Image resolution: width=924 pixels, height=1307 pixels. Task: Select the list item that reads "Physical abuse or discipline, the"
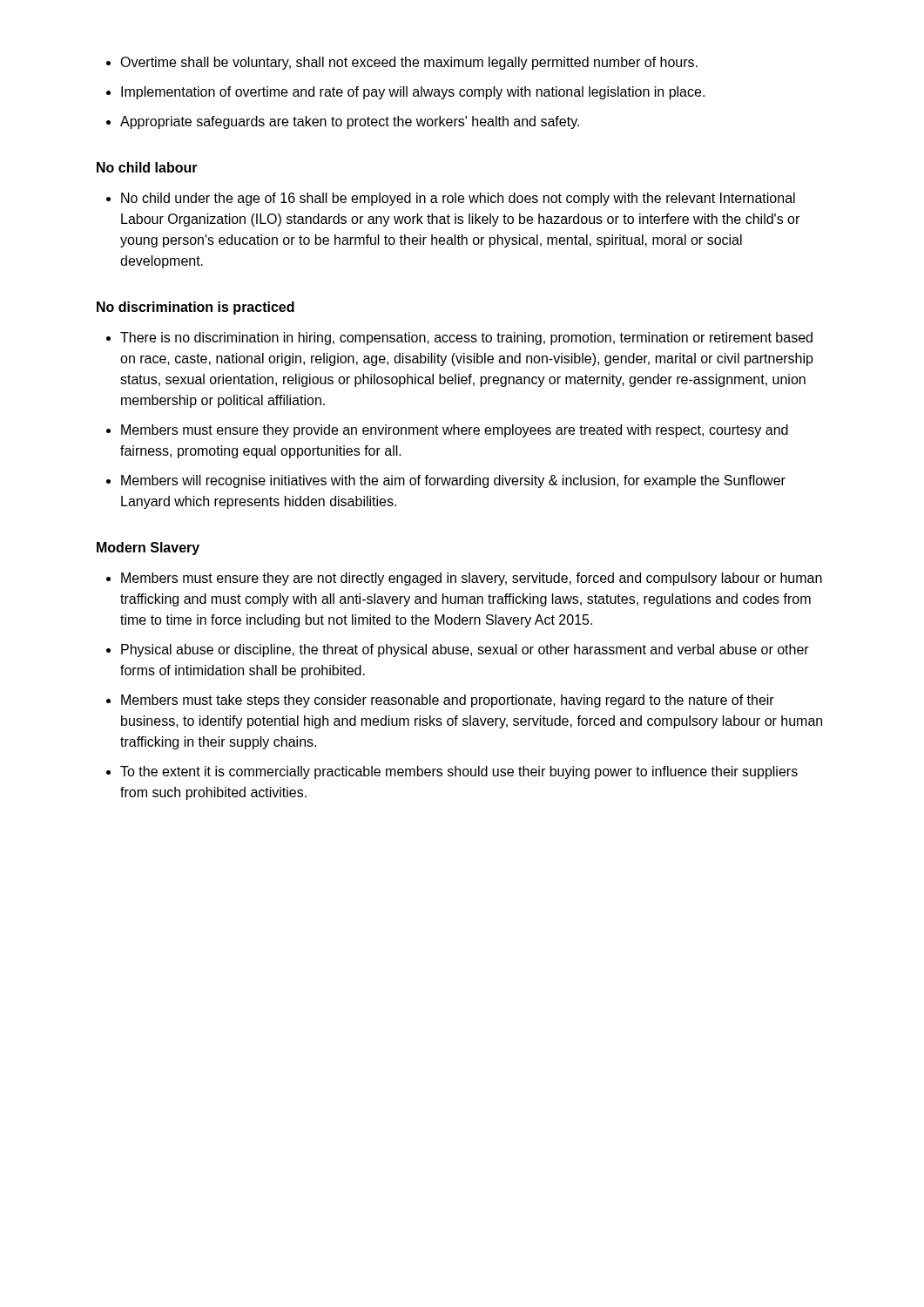click(x=464, y=660)
